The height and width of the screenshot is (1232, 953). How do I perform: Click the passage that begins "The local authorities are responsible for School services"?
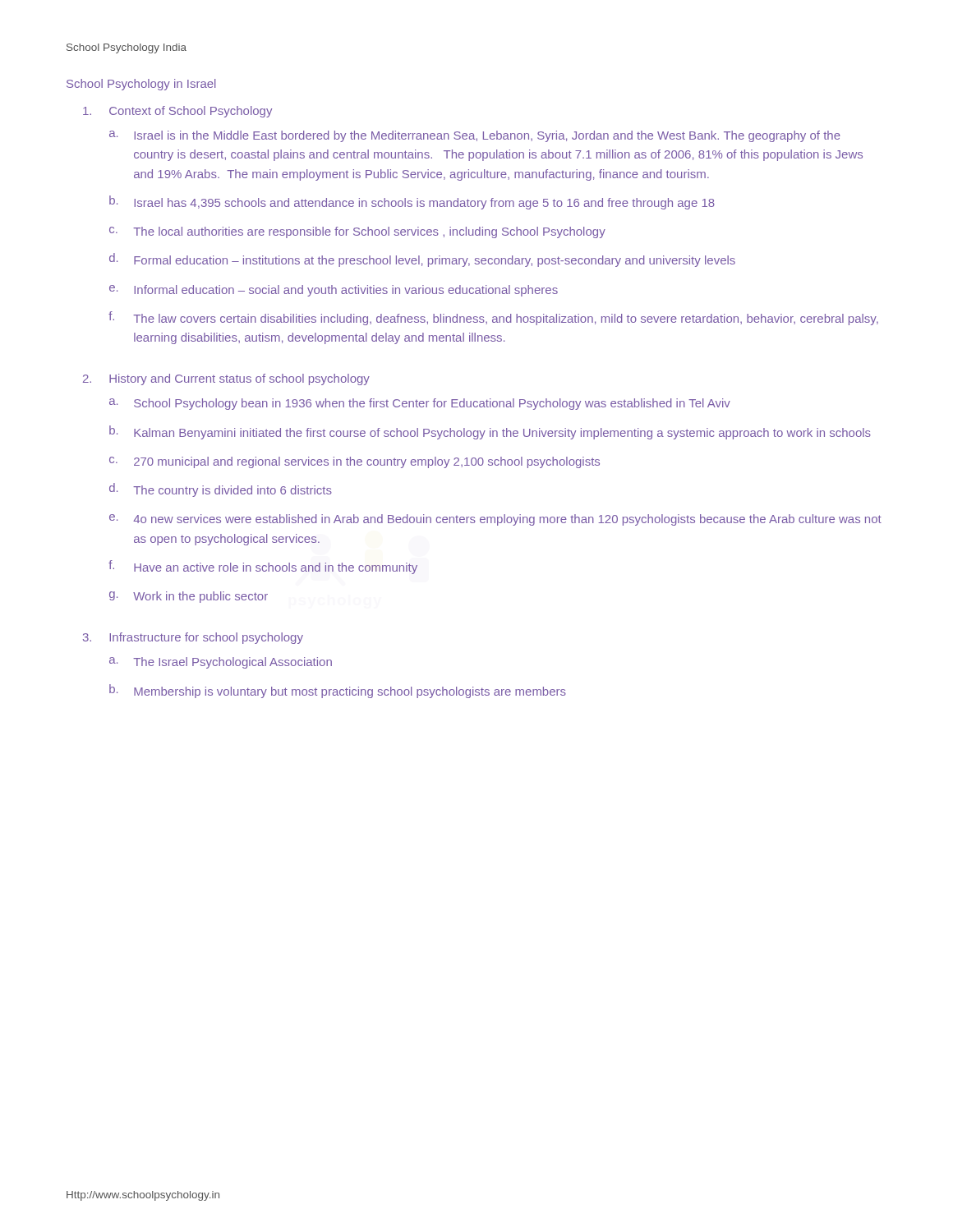click(x=369, y=231)
